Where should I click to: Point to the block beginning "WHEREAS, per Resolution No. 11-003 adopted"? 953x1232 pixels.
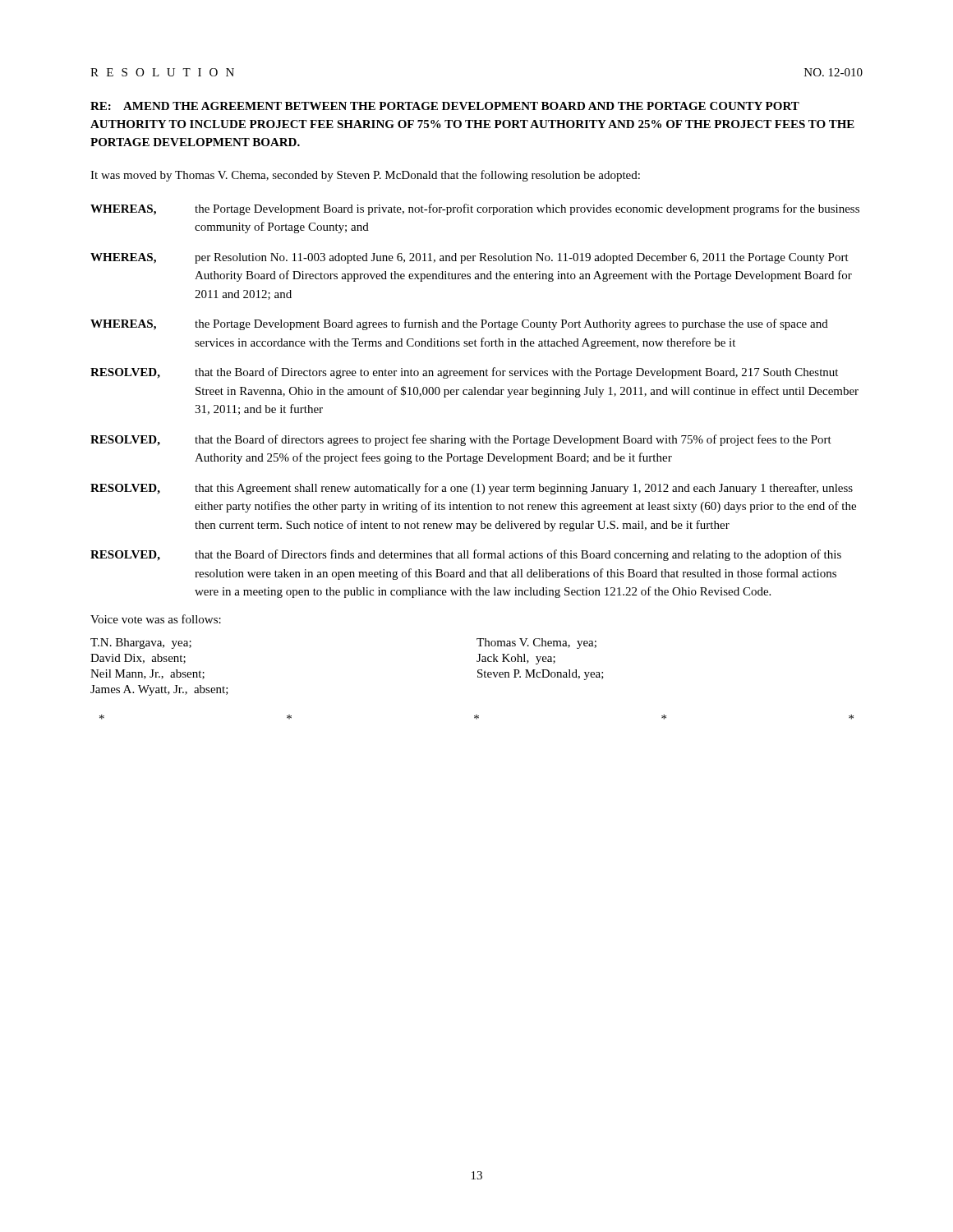pos(476,276)
